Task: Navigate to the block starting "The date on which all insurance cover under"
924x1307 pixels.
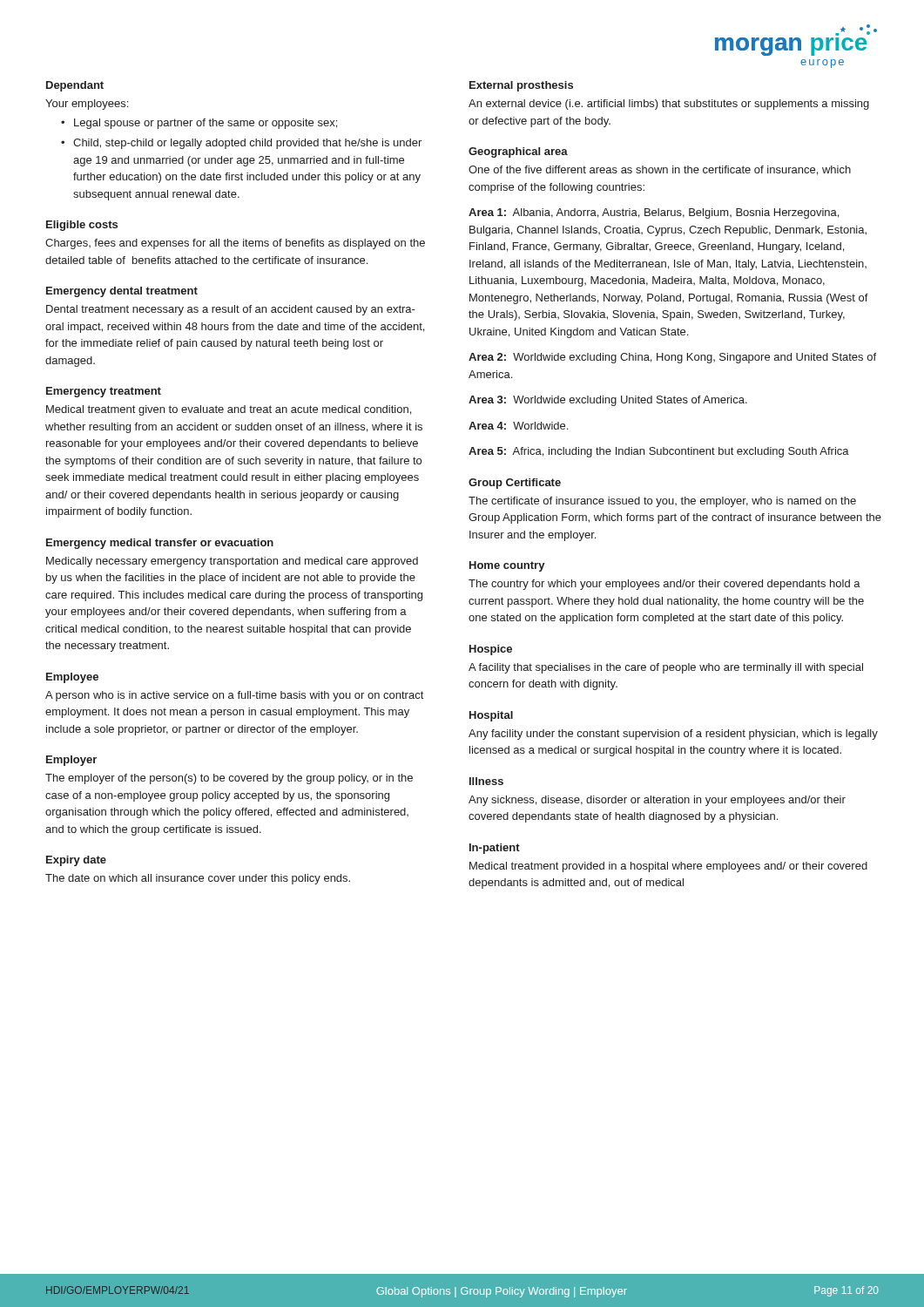Action: (x=198, y=878)
